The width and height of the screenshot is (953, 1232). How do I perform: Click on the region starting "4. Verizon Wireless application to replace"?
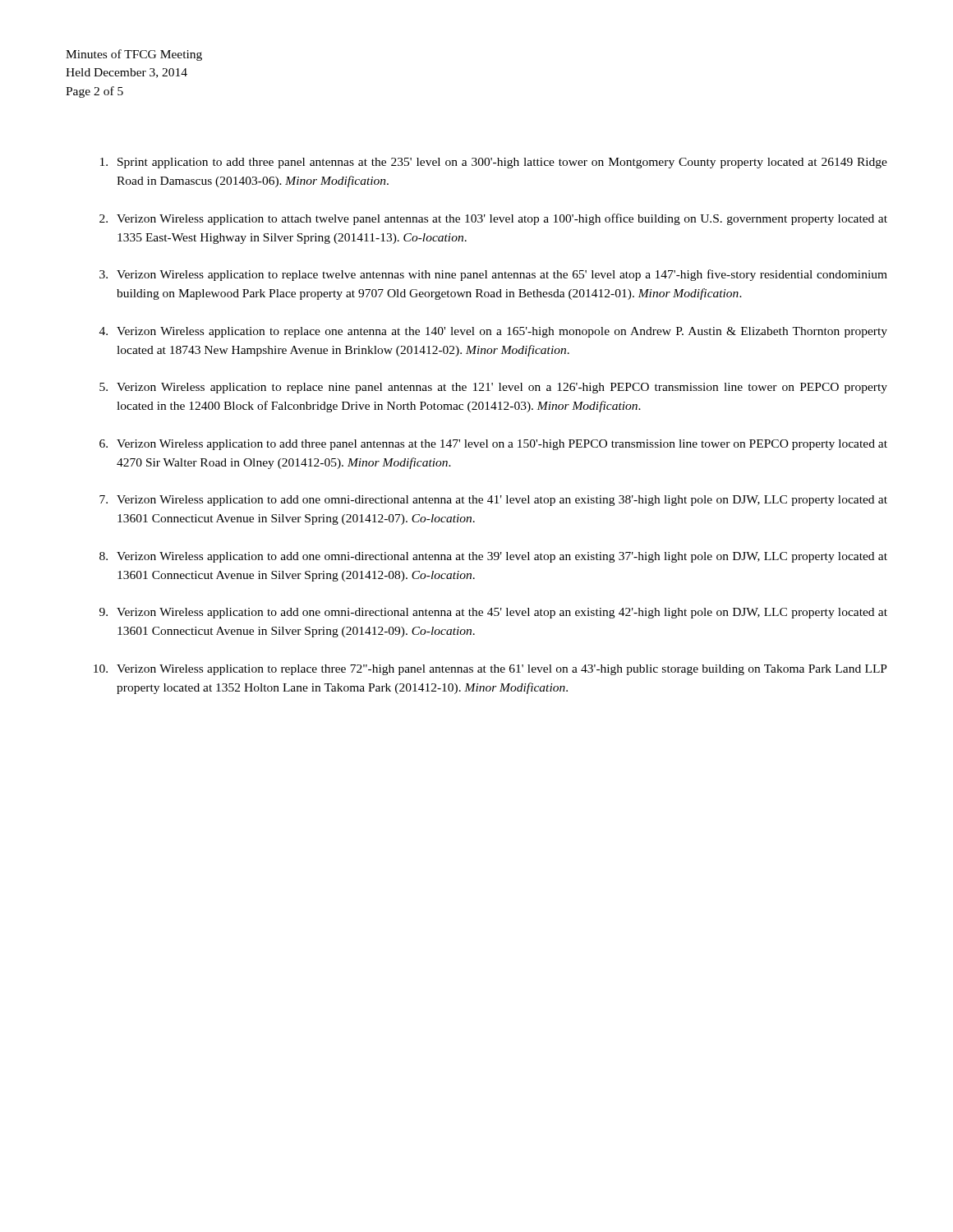pos(476,340)
